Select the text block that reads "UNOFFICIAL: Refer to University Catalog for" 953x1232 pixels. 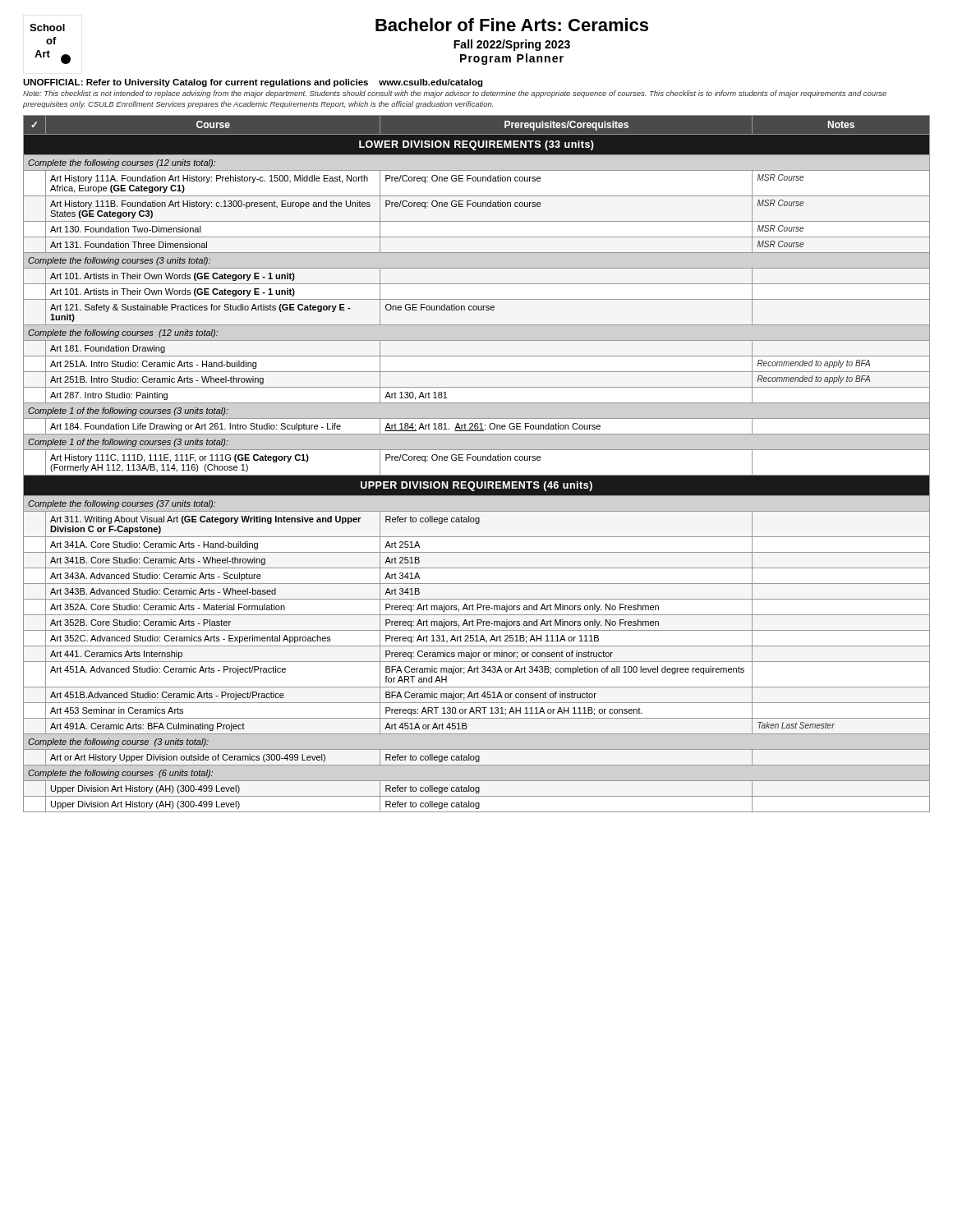(x=253, y=82)
